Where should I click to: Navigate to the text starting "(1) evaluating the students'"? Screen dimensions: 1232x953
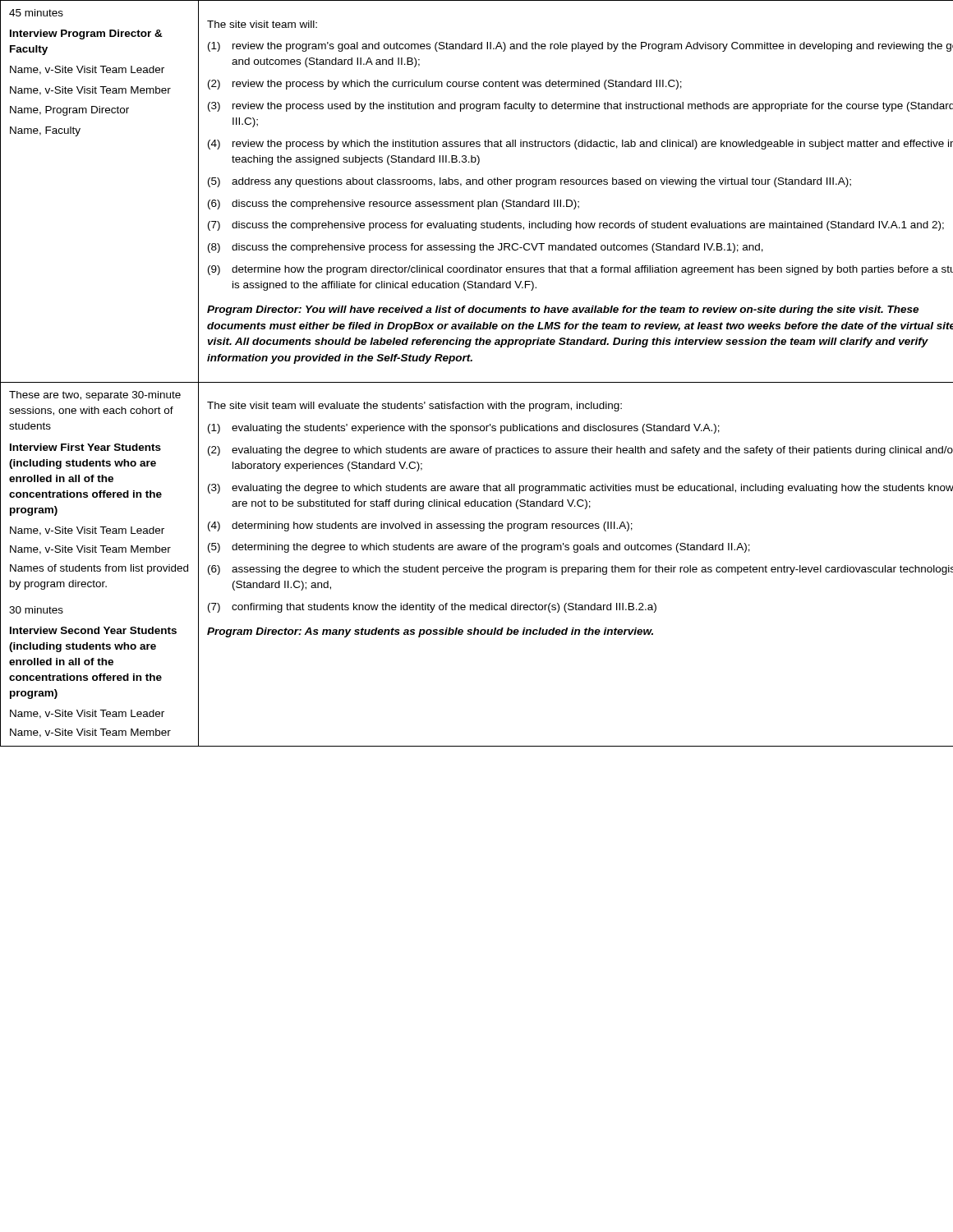pos(580,428)
